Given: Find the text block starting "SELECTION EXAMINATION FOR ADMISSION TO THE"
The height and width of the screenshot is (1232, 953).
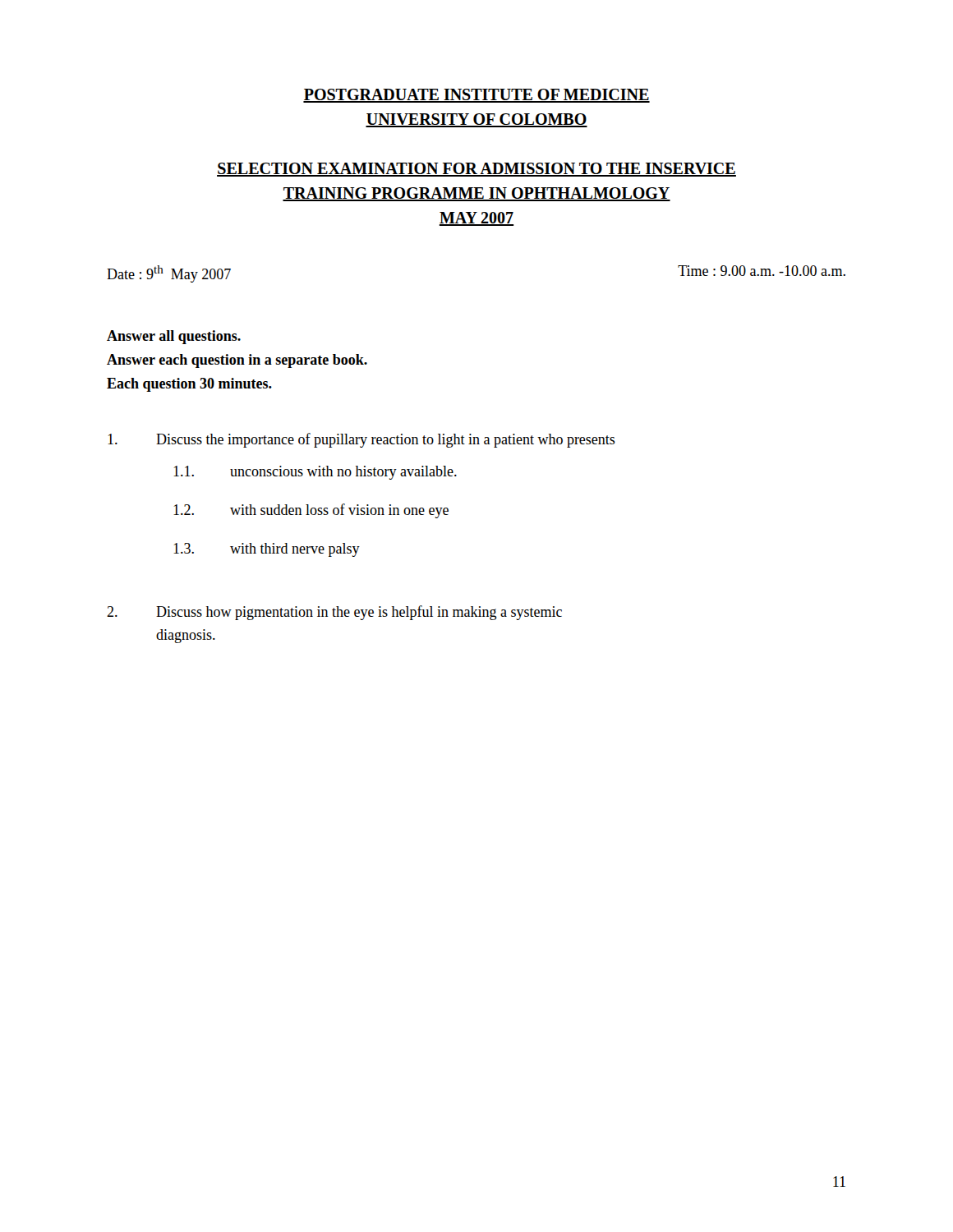Looking at the screenshot, I should 476,193.
